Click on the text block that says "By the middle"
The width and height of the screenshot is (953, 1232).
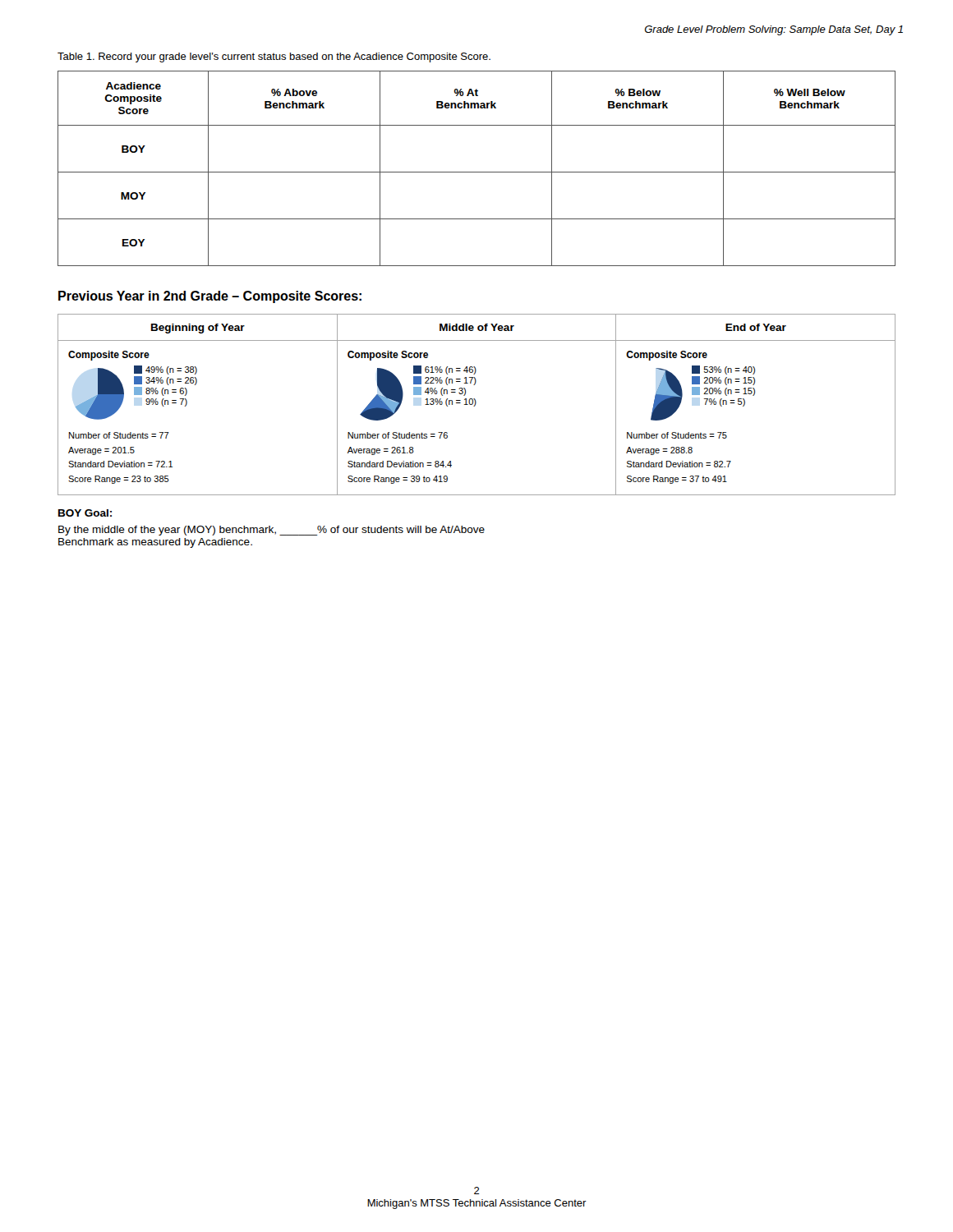(x=271, y=536)
